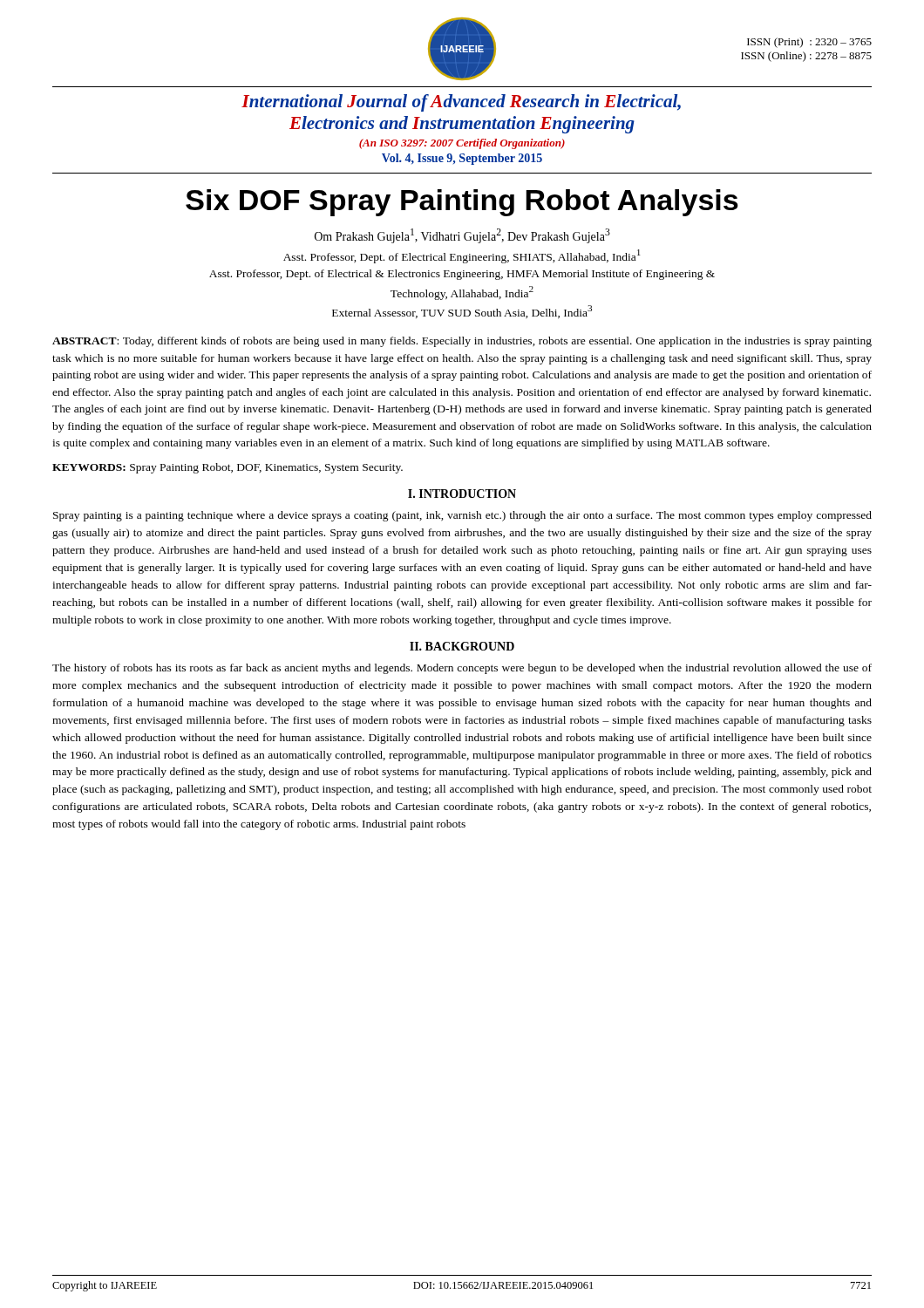Image resolution: width=924 pixels, height=1308 pixels.
Task: Locate the text block with the text "Asst. Professor, Dept. of Electrical & Electronics Engineering,"
Action: coord(462,273)
